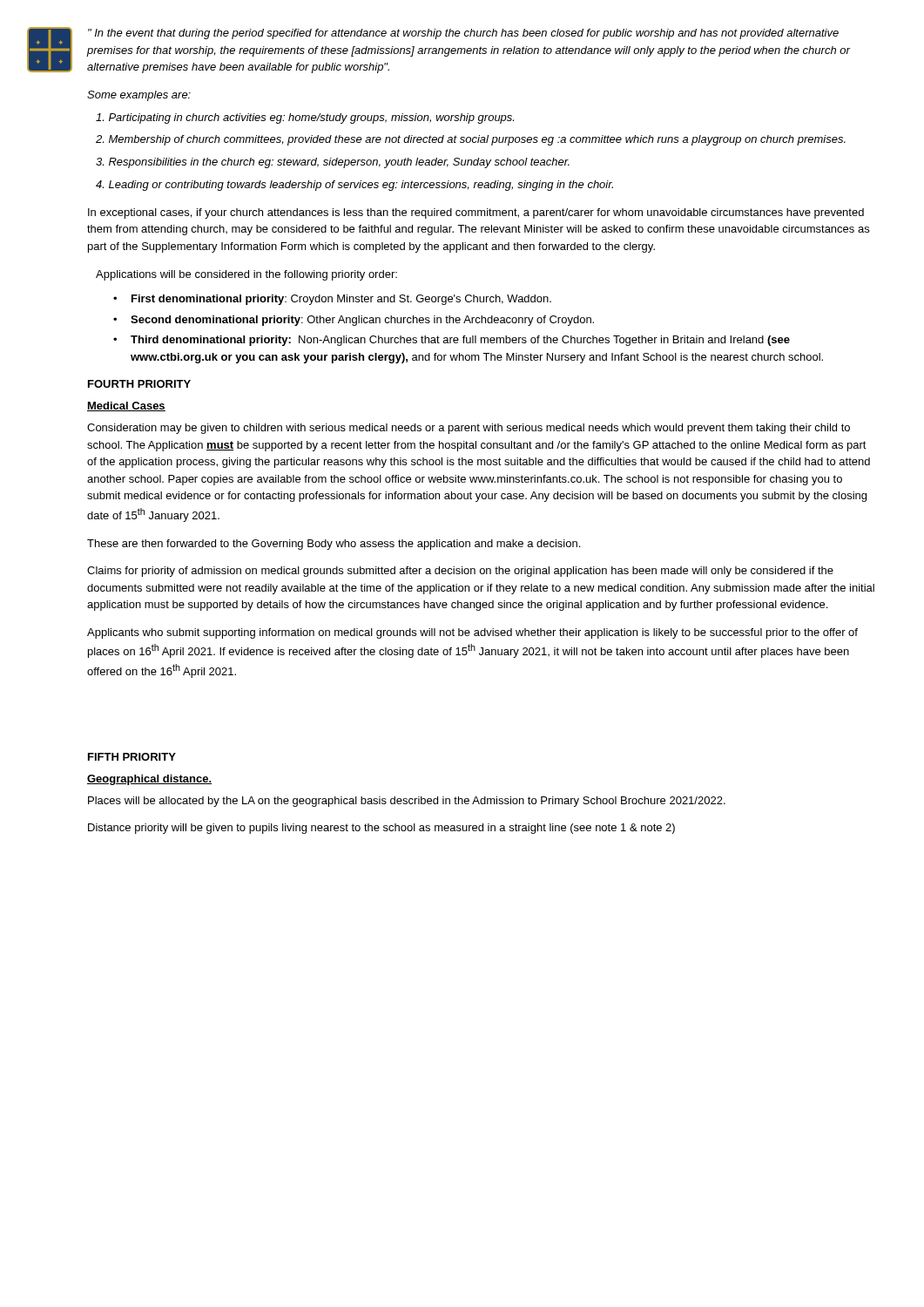The width and height of the screenshot is (924, 1307).
Task: Select the list item that says "2. Membership of church committees, provided these are"
Action: [471, 139]
